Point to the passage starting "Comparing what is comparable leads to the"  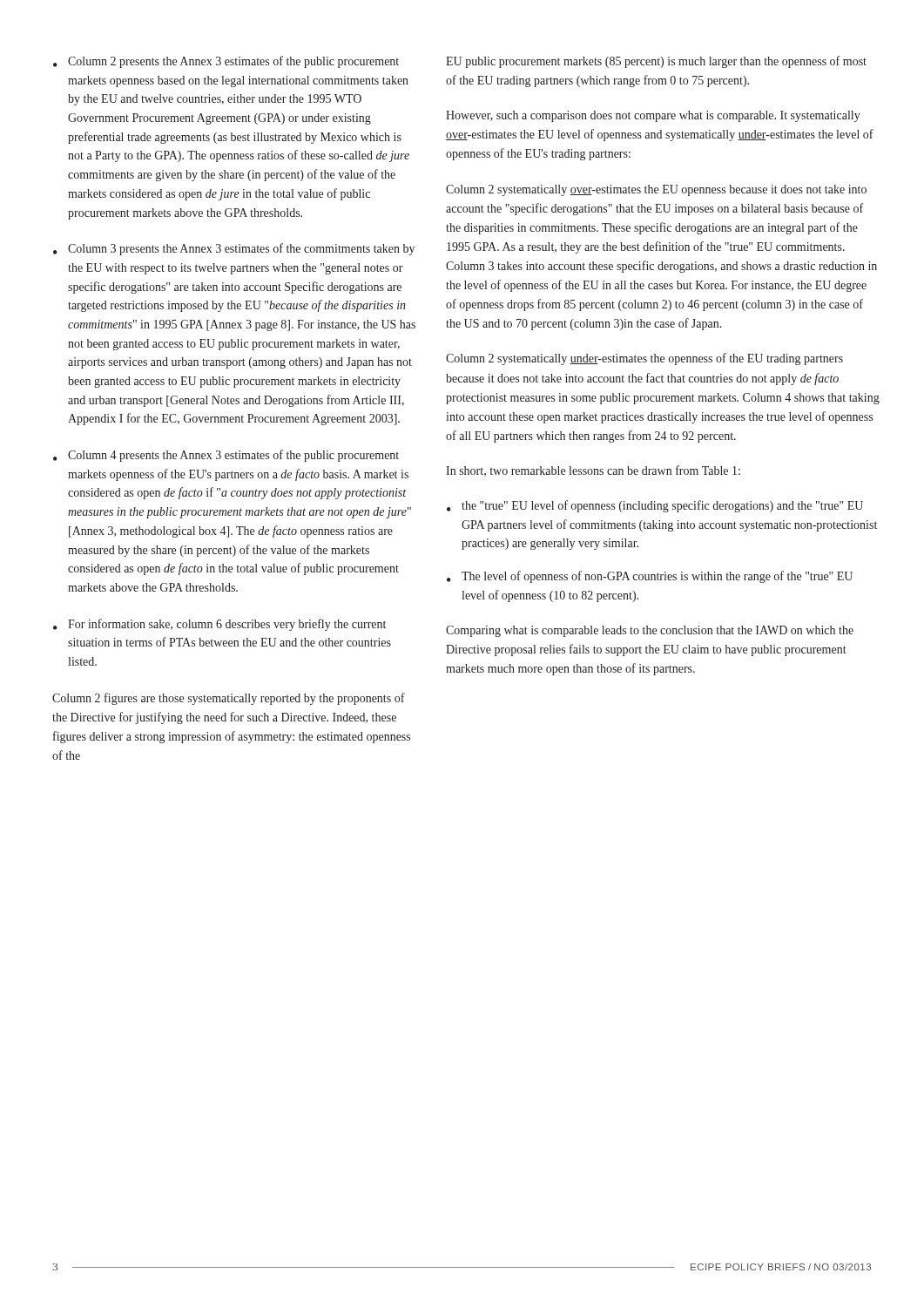(650, 649)
